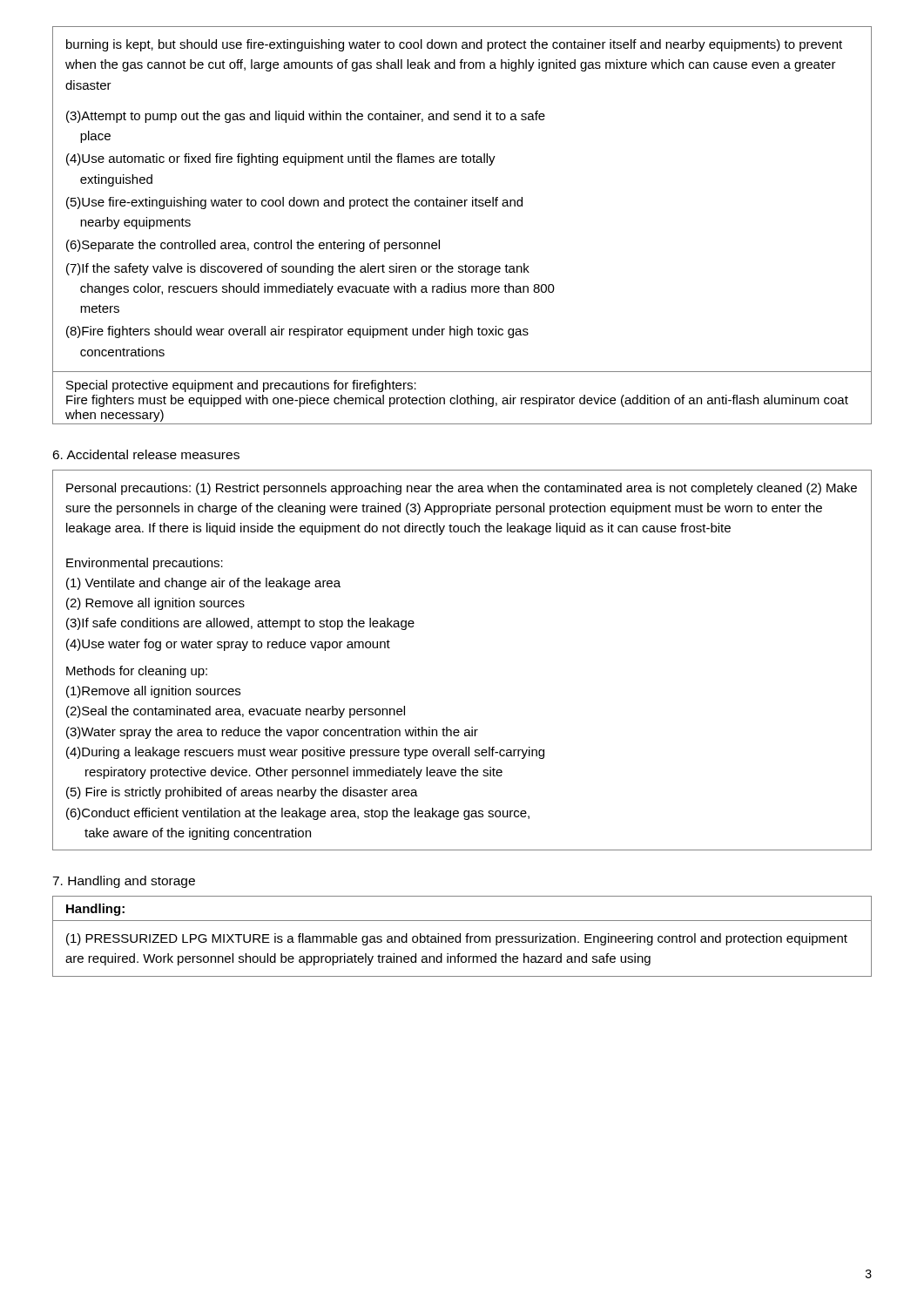924x1307 pixels.
Task: Locate the region starting "(4)Use water fog or water"
Action: (228, 643)
